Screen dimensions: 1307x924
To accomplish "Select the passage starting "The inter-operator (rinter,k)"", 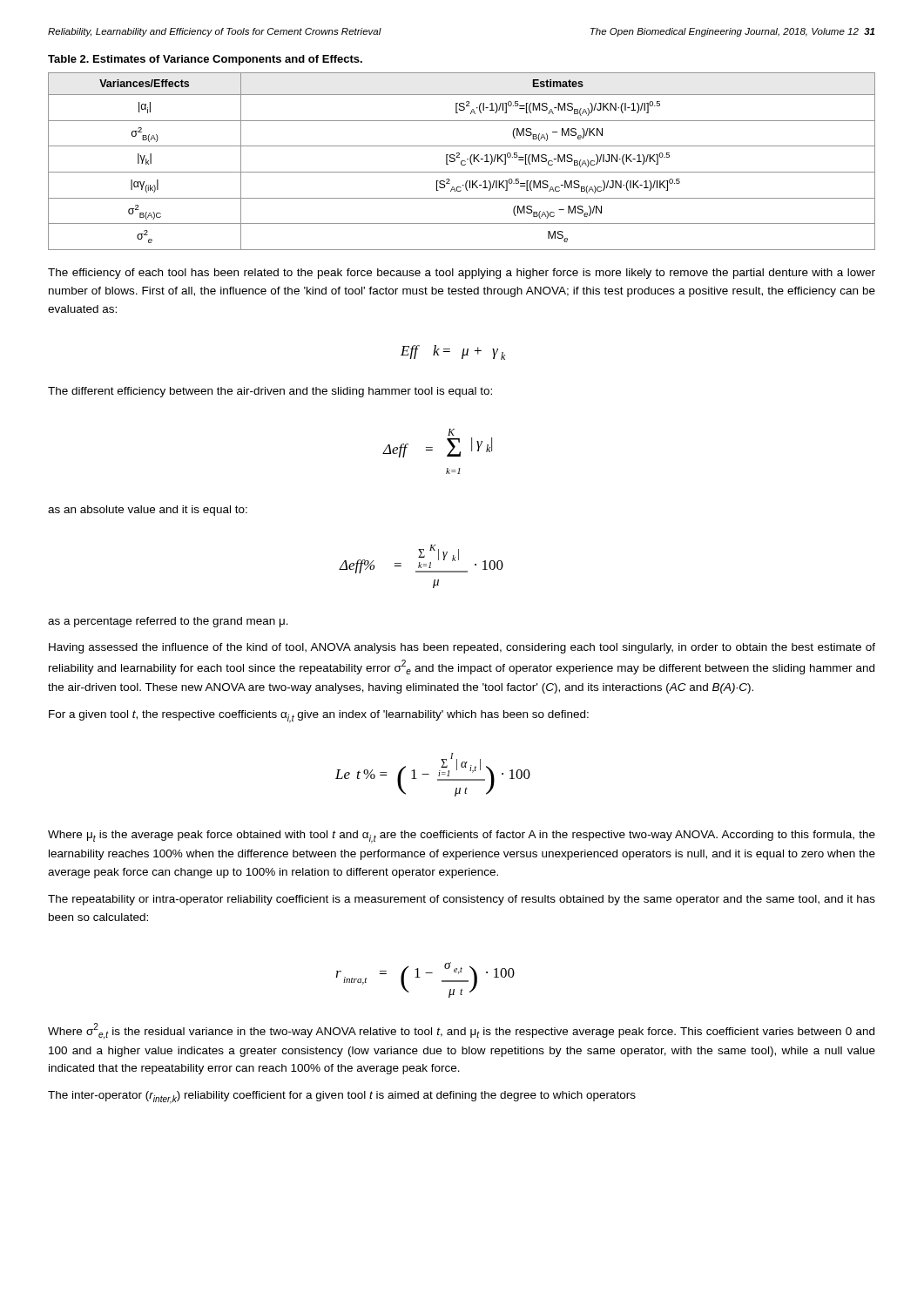I will coord(342,1096).
